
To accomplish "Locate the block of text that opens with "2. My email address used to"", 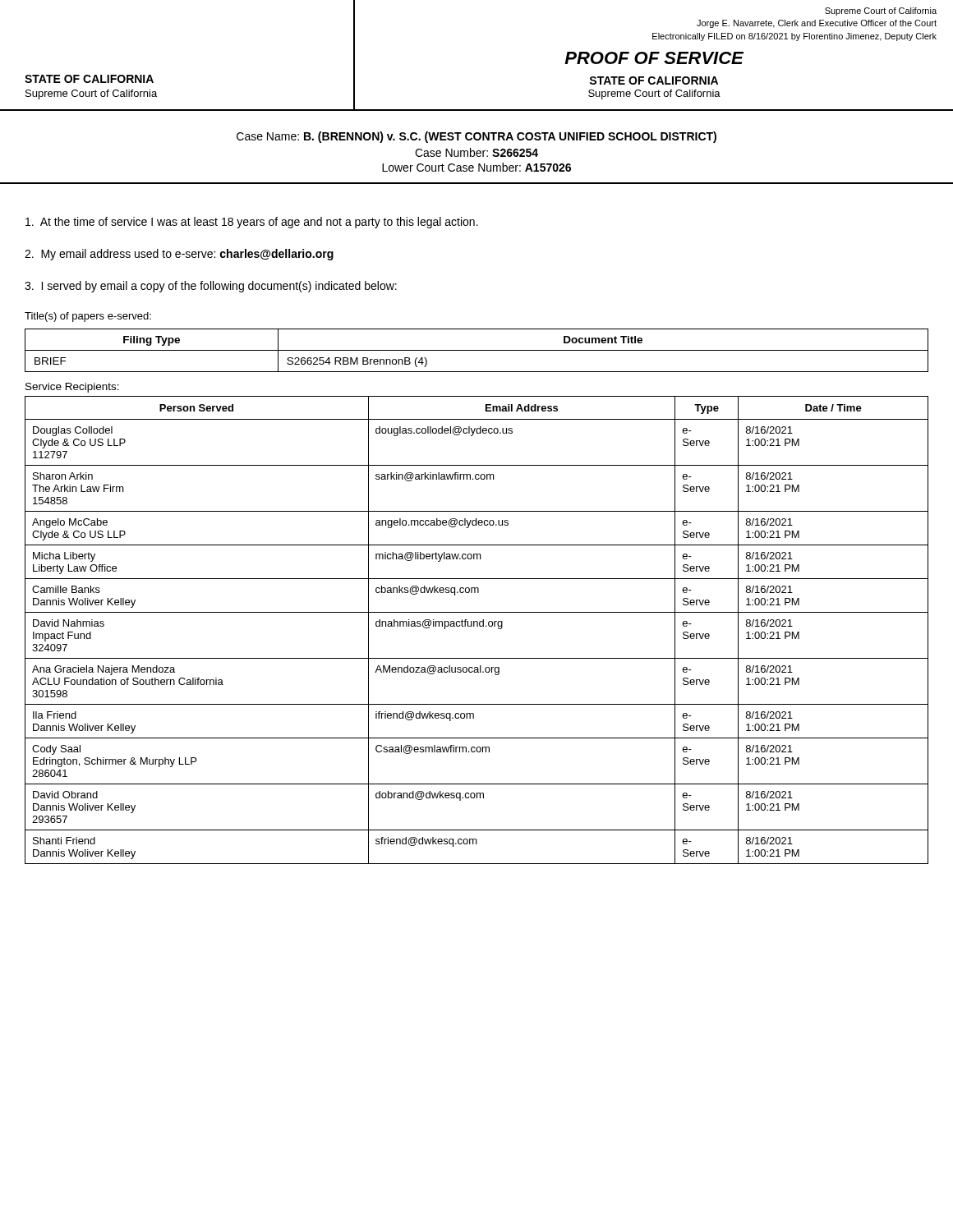I will 179,254.
